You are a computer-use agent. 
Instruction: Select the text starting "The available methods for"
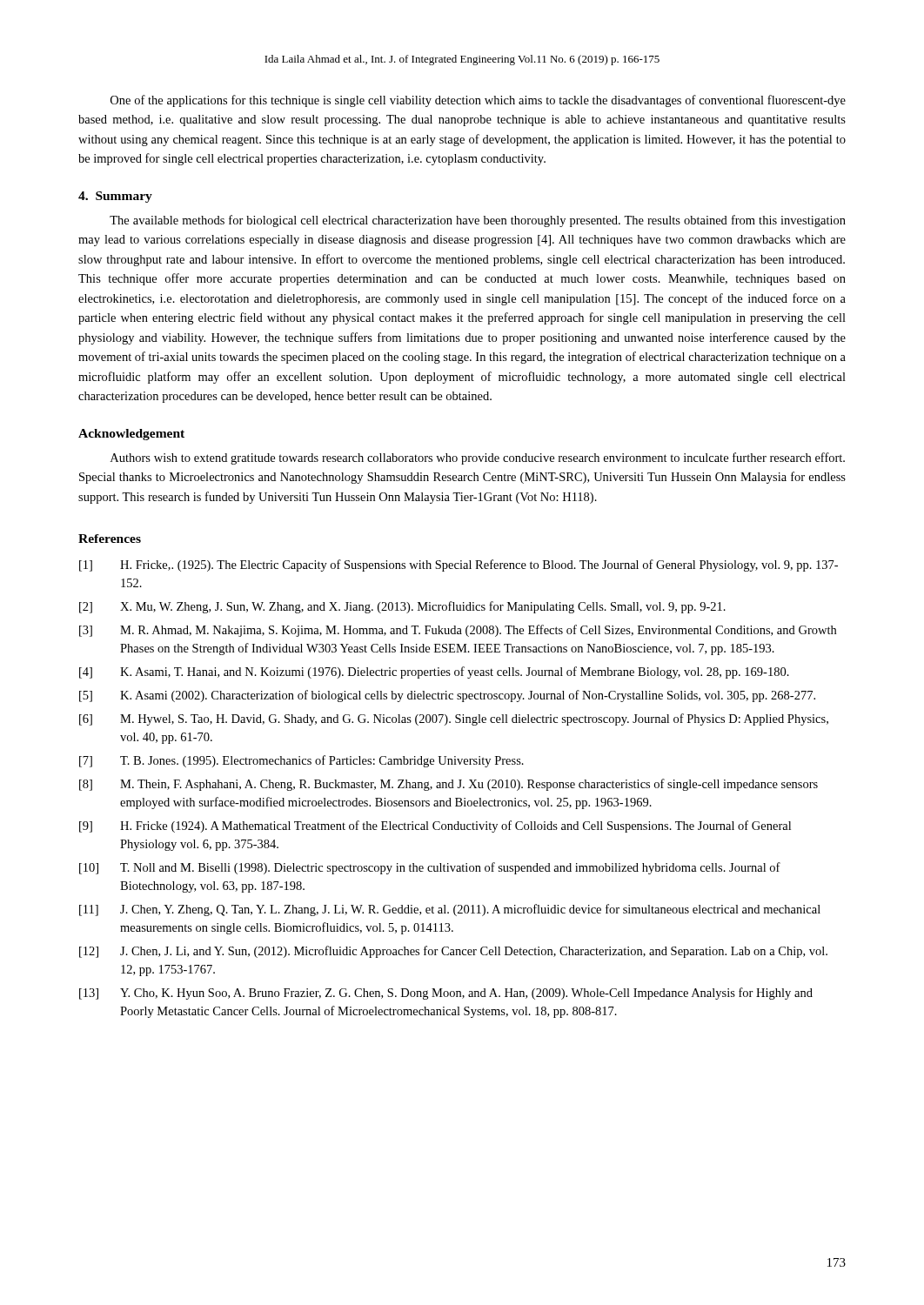tap(462, 308)
